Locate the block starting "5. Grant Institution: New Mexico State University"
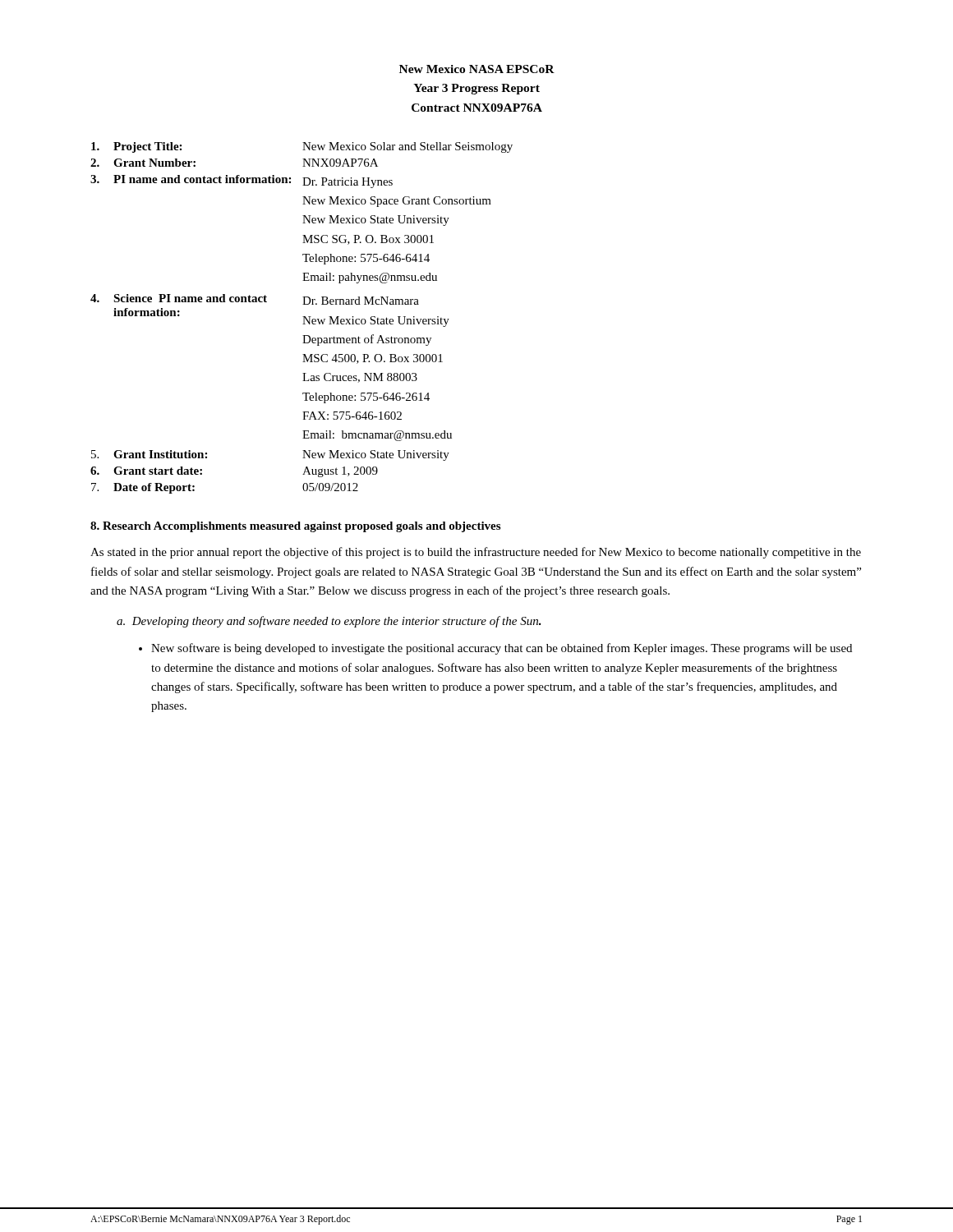This screenshot has width=953, height=1232. 168,455
